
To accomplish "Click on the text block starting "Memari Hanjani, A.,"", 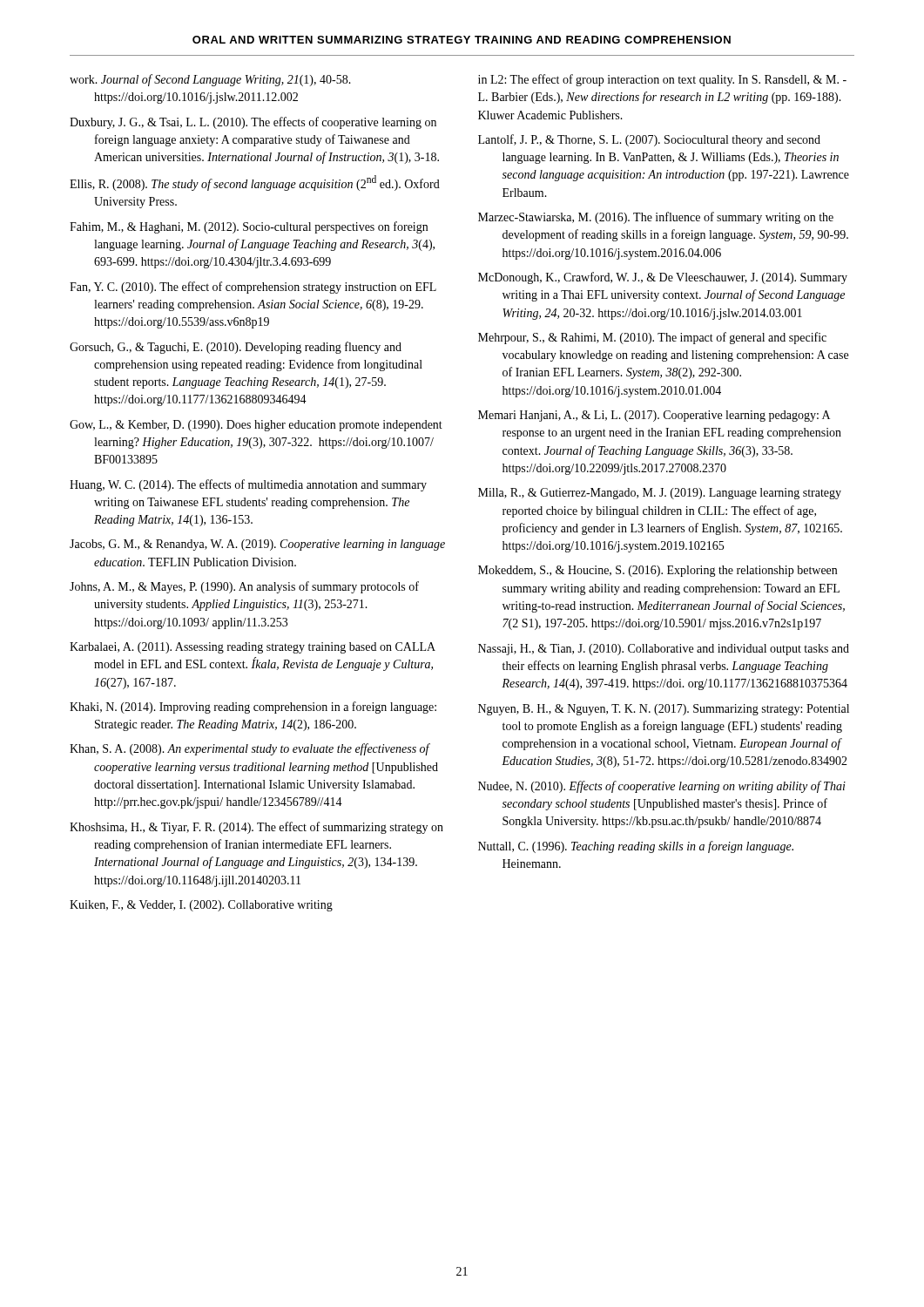I will [x=666, y=442].
